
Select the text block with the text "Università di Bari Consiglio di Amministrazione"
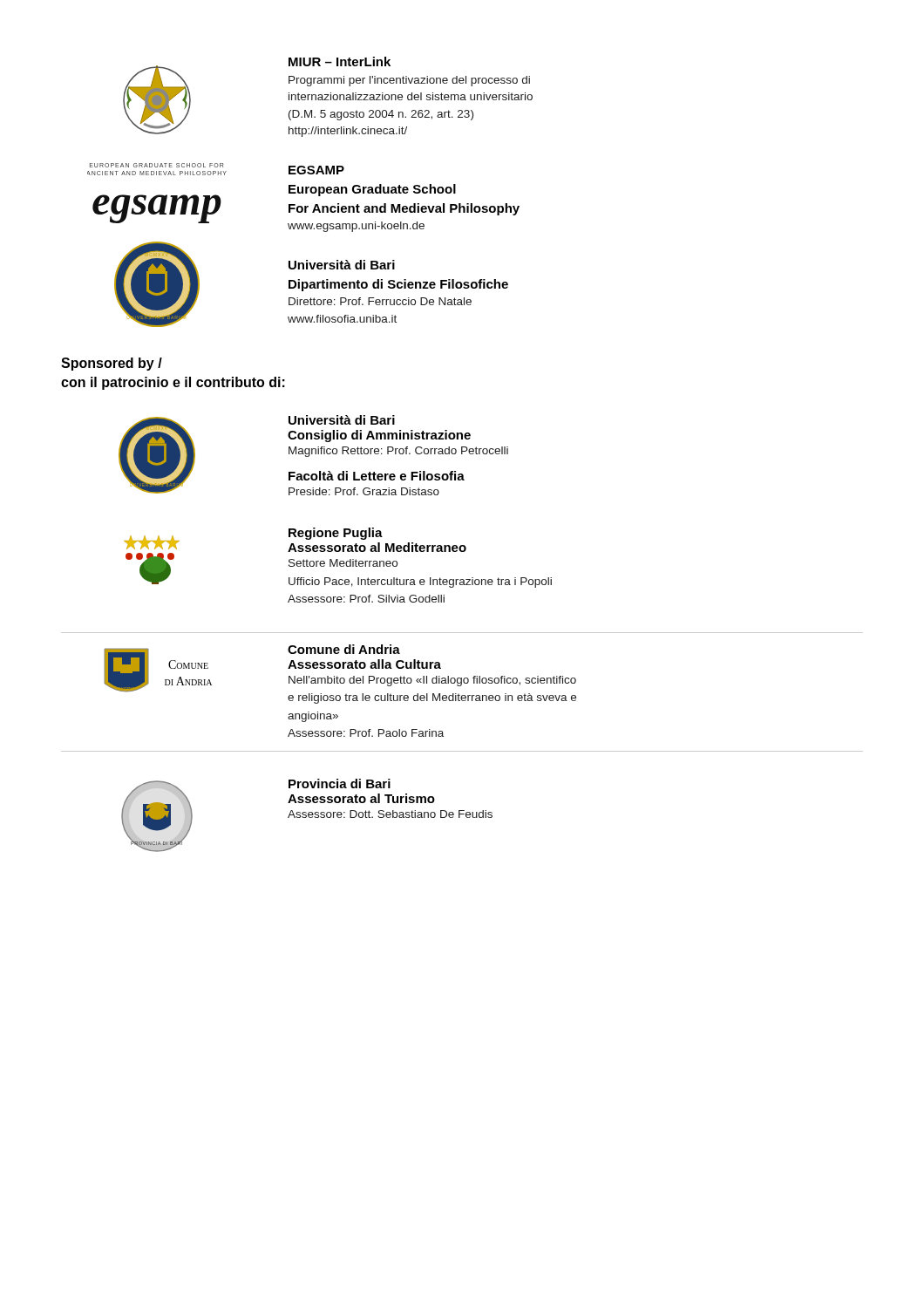[x=342, y=420]
